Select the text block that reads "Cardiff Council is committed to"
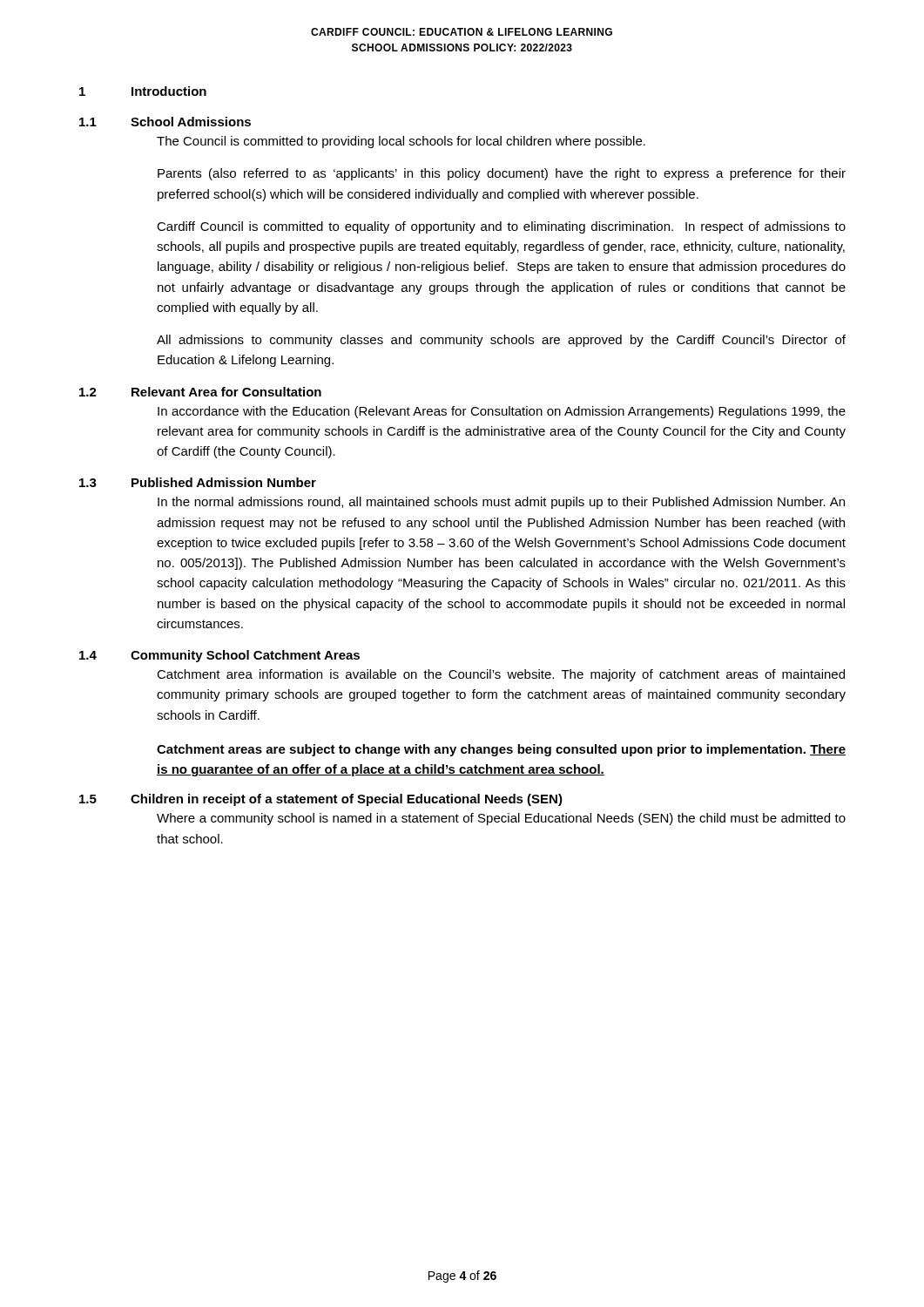The height and width of the screenshot is (1307, 924). tap(501, 267)
